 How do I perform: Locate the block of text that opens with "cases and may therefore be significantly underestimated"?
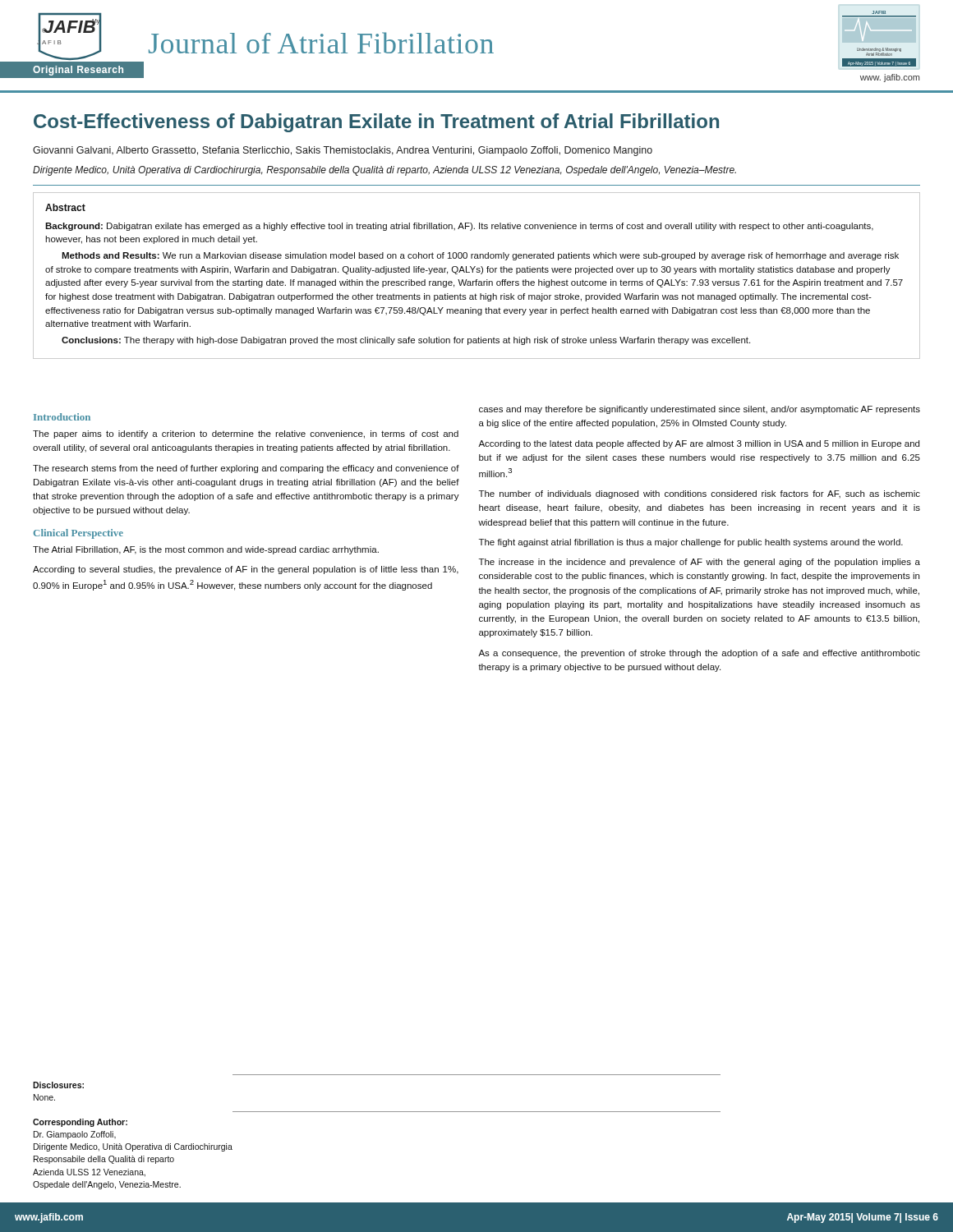[x=699, y=416]
